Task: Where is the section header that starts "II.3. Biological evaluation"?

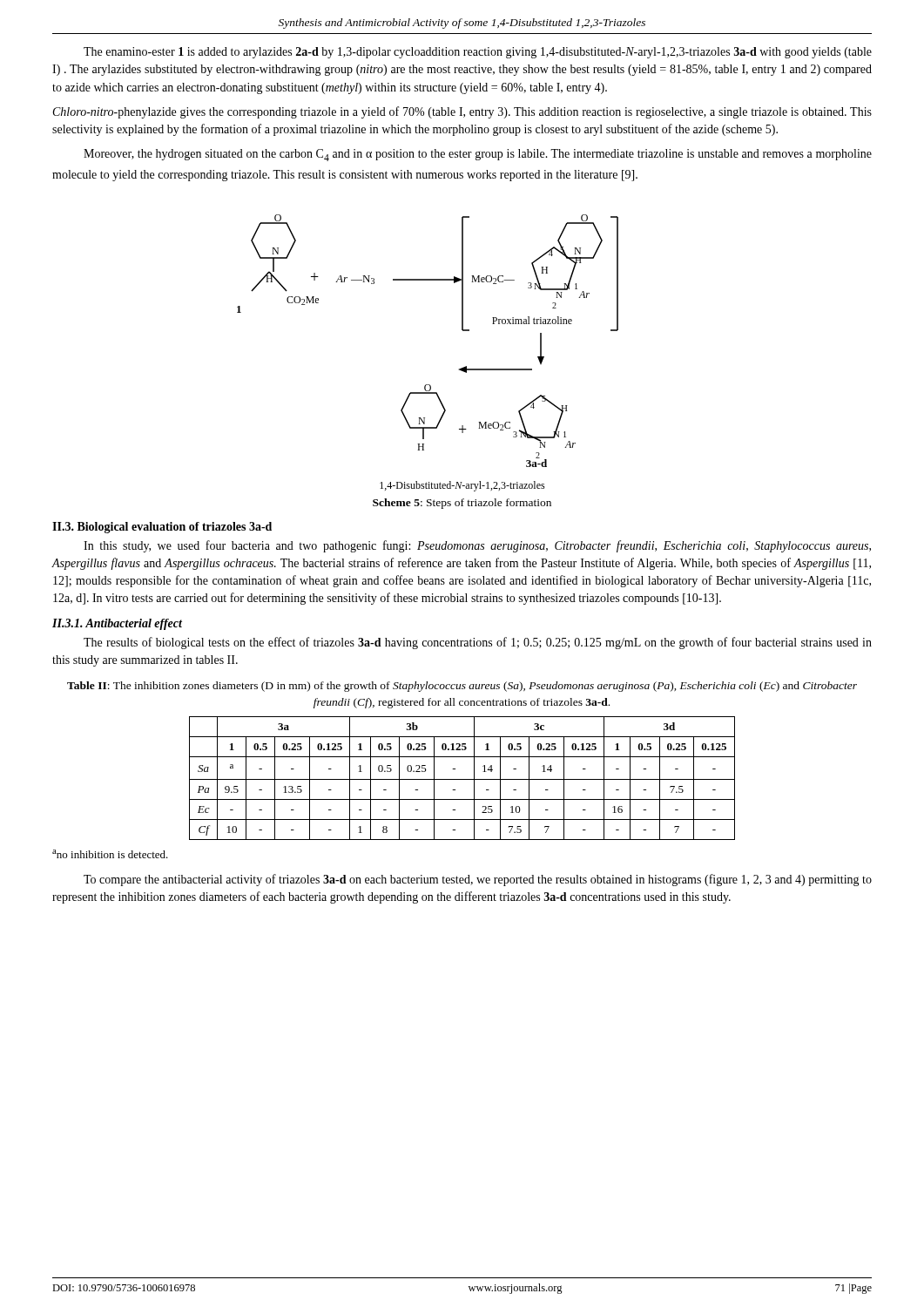Action: coord(162,526)
